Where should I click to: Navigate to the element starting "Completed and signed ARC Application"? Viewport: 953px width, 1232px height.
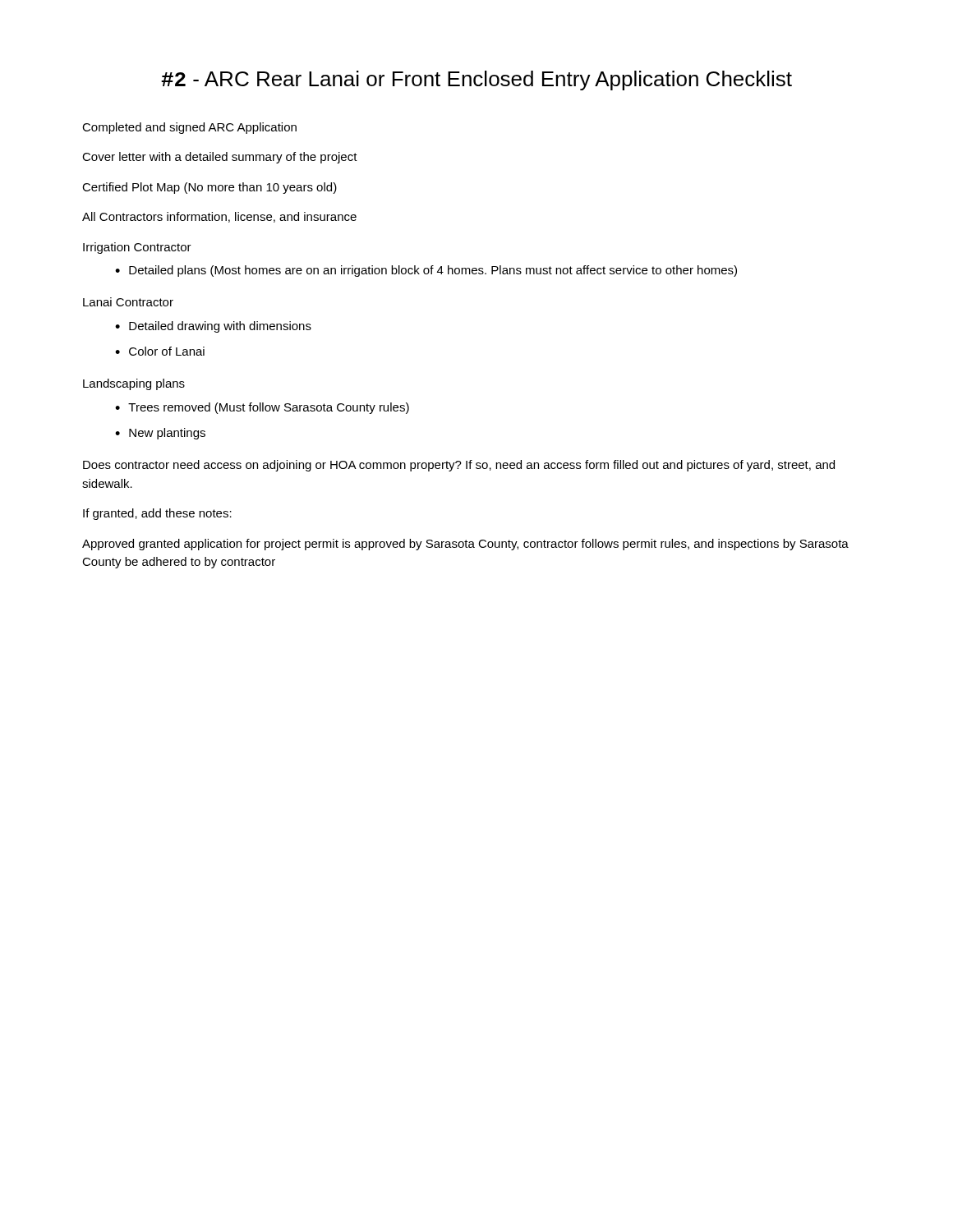pyautogui.click(x=190, y=127)
